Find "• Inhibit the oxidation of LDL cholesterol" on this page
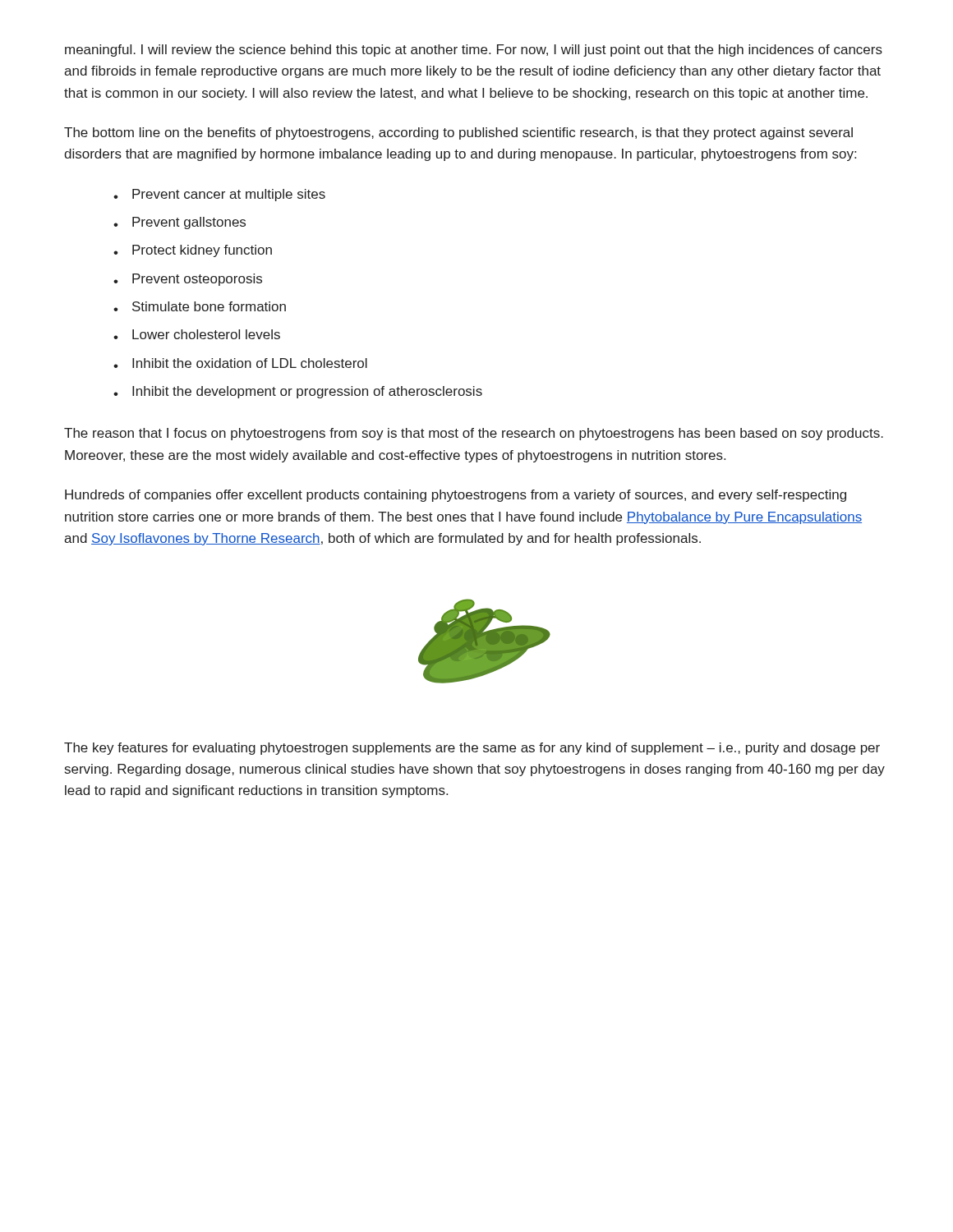This screenshot has height=1232, width=953. click(240, 363)
